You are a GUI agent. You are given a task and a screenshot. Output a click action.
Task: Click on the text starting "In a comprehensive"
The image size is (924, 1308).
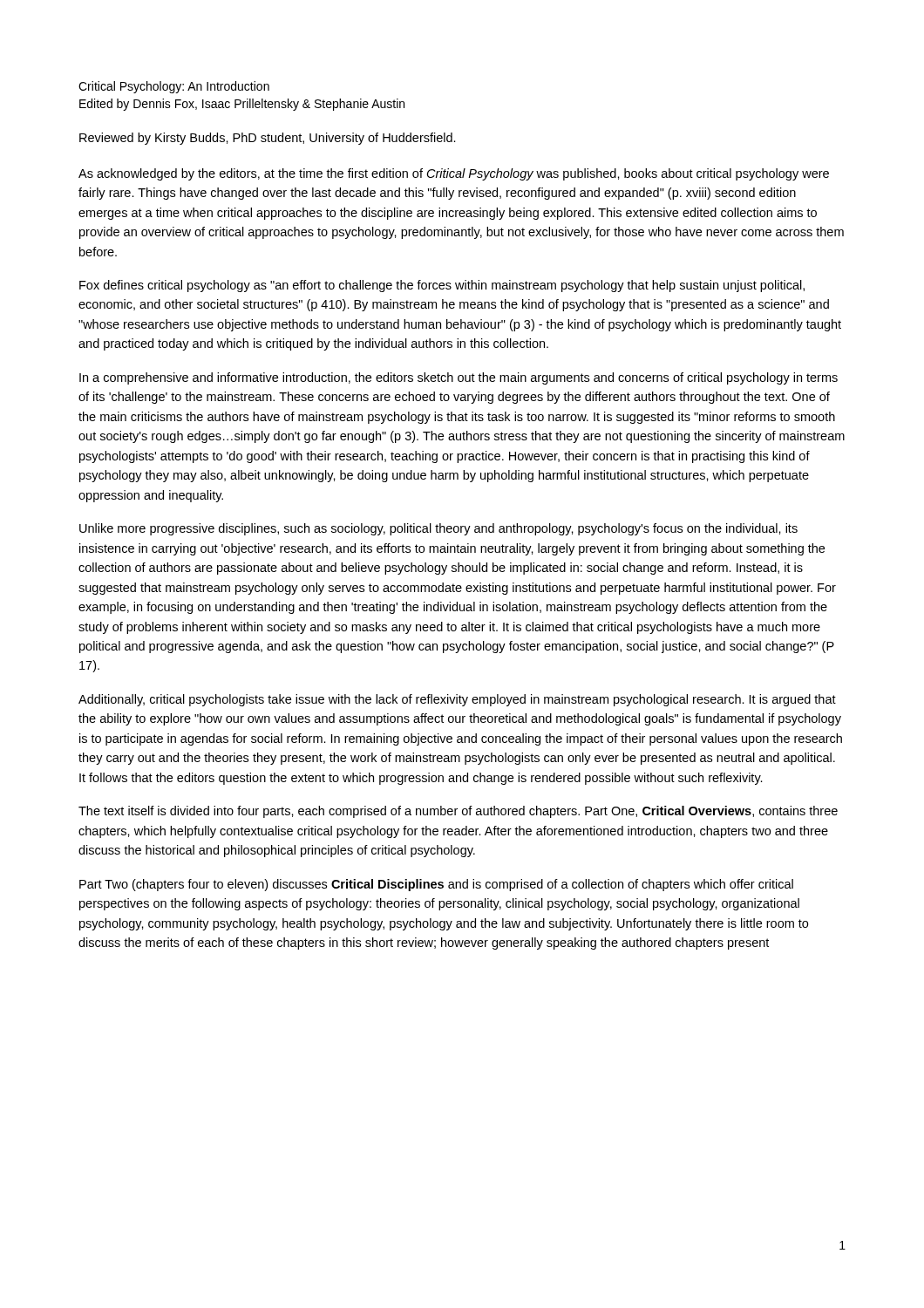tap(462, 436)
